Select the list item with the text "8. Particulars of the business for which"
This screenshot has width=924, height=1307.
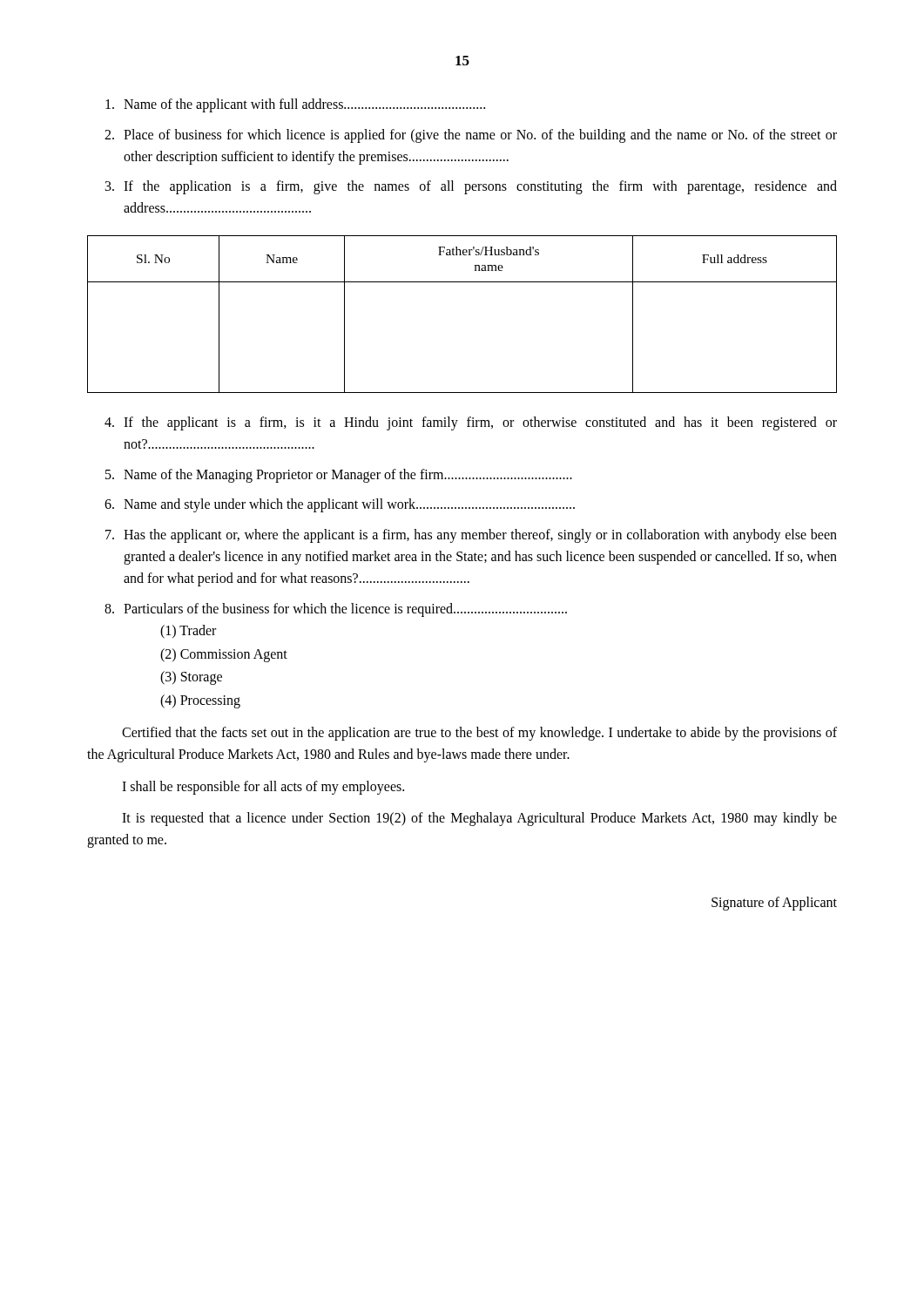point(336,610)
